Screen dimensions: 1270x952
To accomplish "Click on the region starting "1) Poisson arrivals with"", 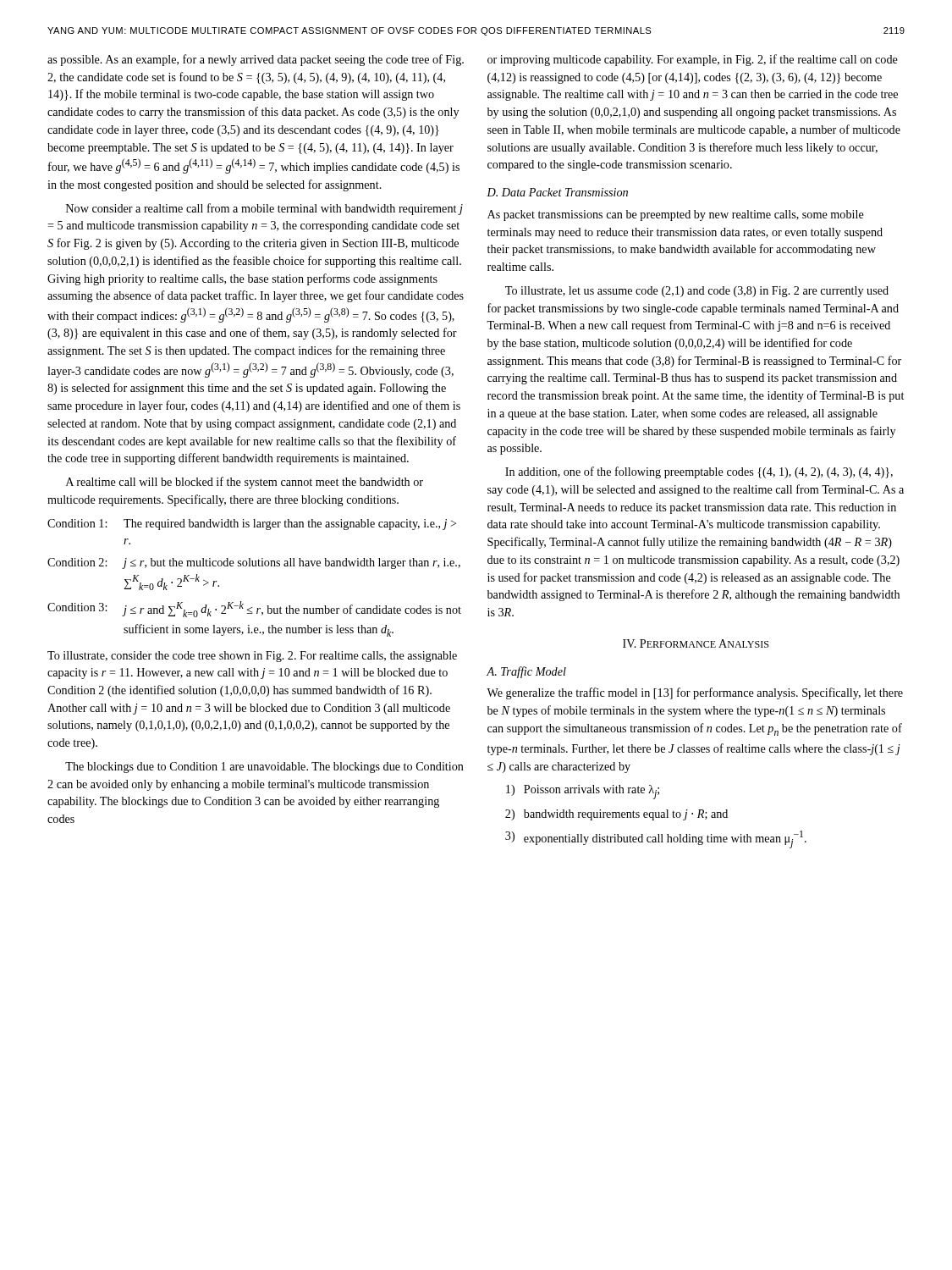I will click(583, 791).
